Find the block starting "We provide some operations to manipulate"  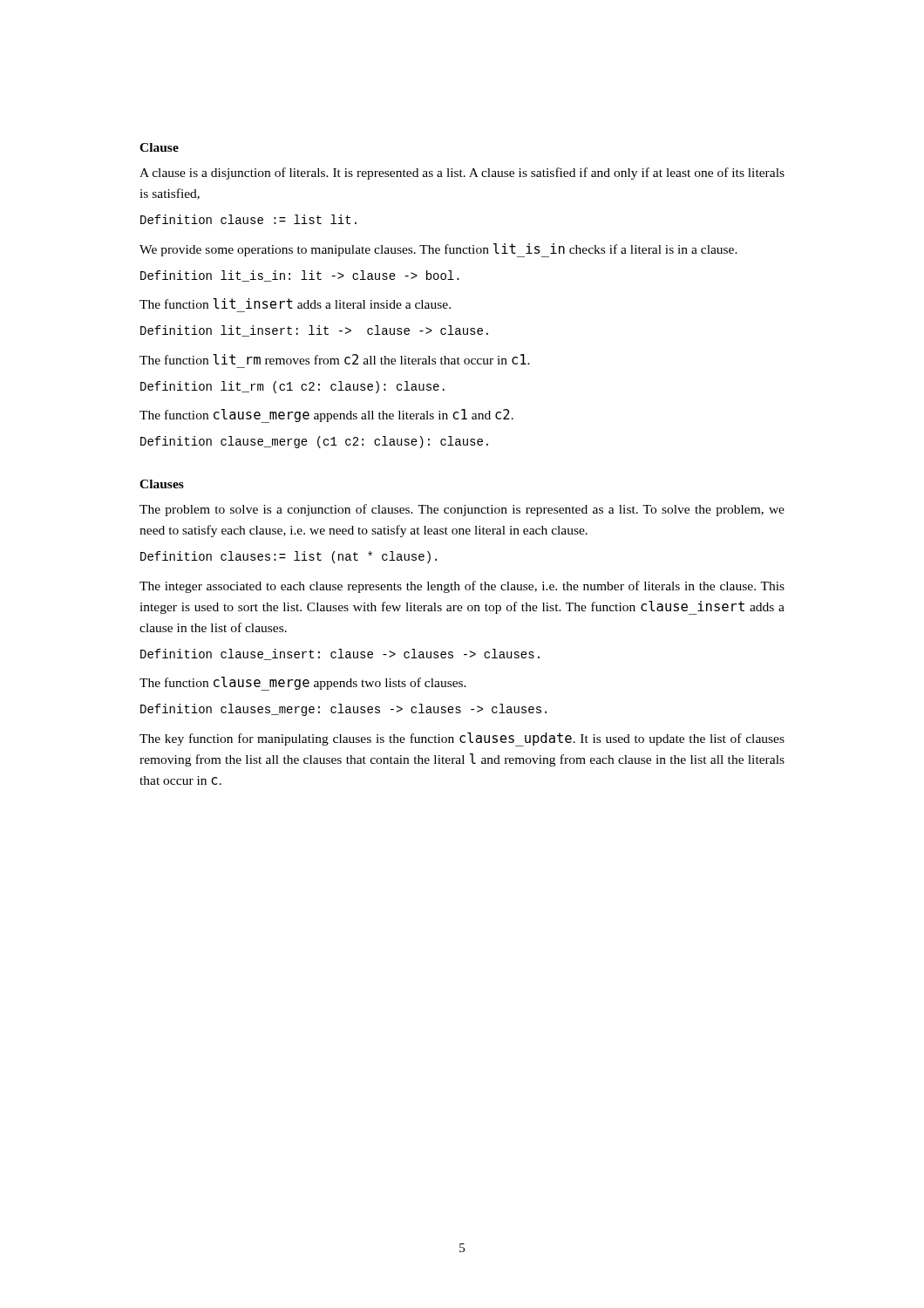[439, 249]
